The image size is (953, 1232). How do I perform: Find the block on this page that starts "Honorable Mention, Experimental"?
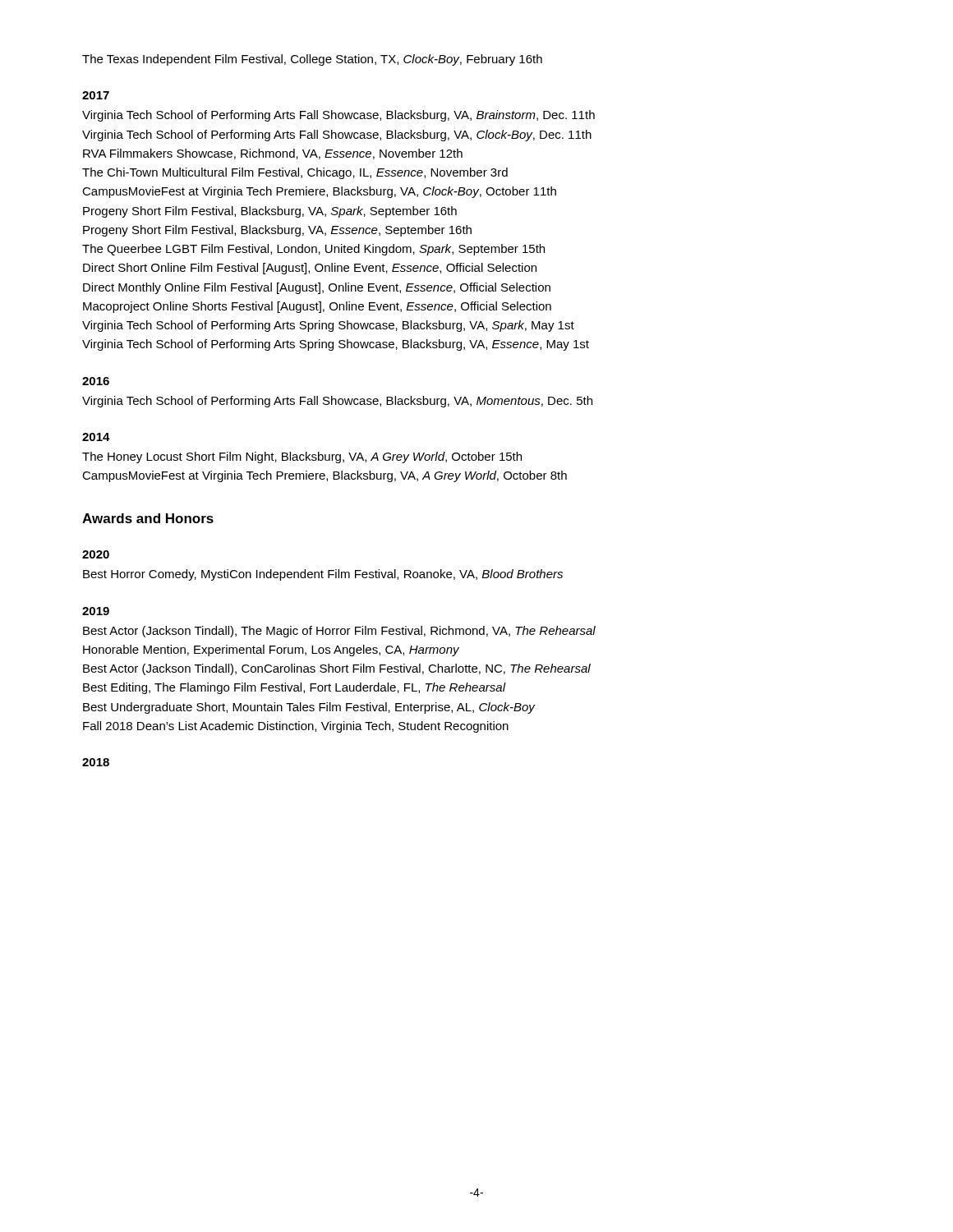[271, 649]
